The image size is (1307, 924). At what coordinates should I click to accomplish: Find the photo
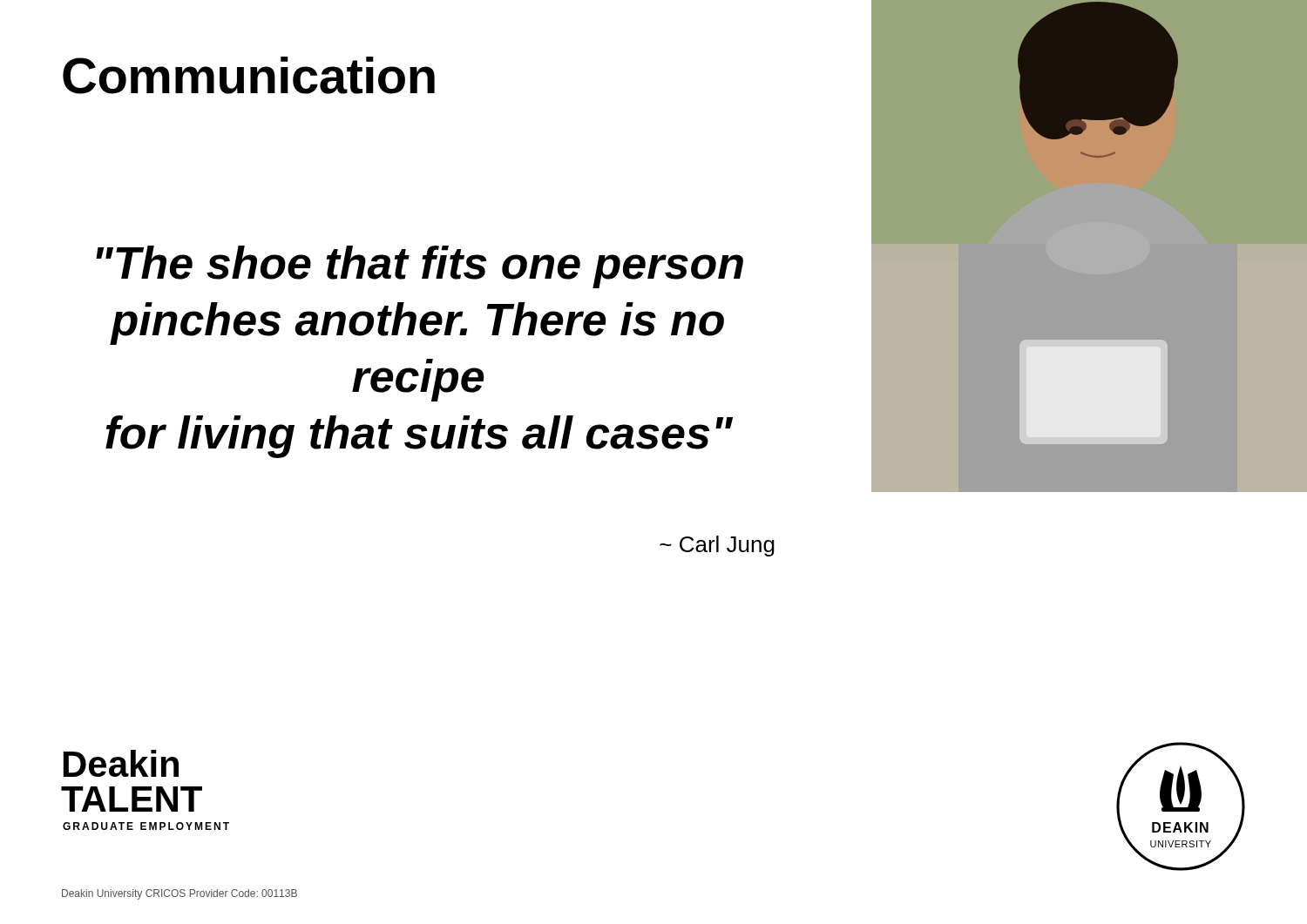[1089, 246]
